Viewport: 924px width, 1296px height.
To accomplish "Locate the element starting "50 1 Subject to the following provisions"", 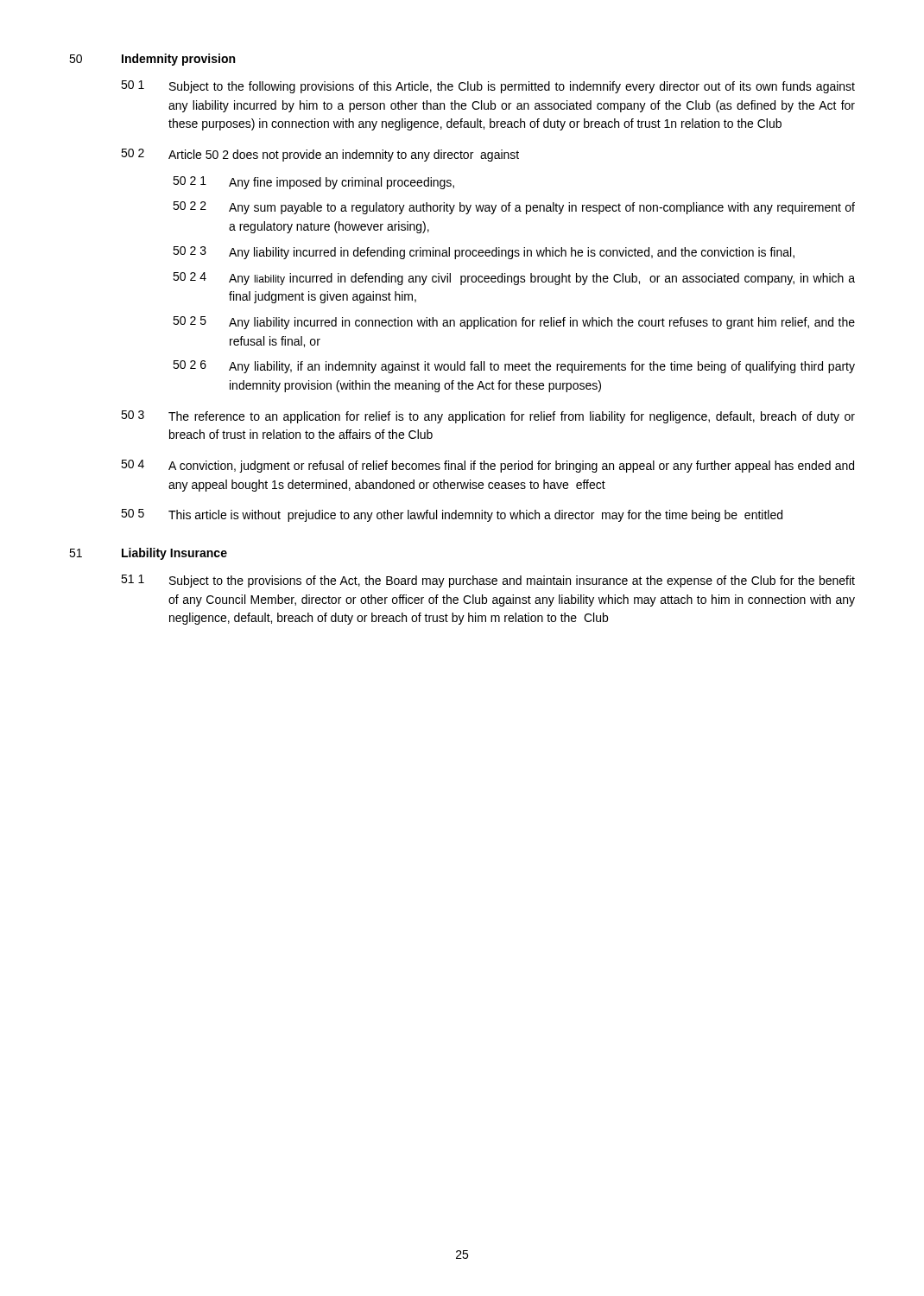I will click(488, 106).
